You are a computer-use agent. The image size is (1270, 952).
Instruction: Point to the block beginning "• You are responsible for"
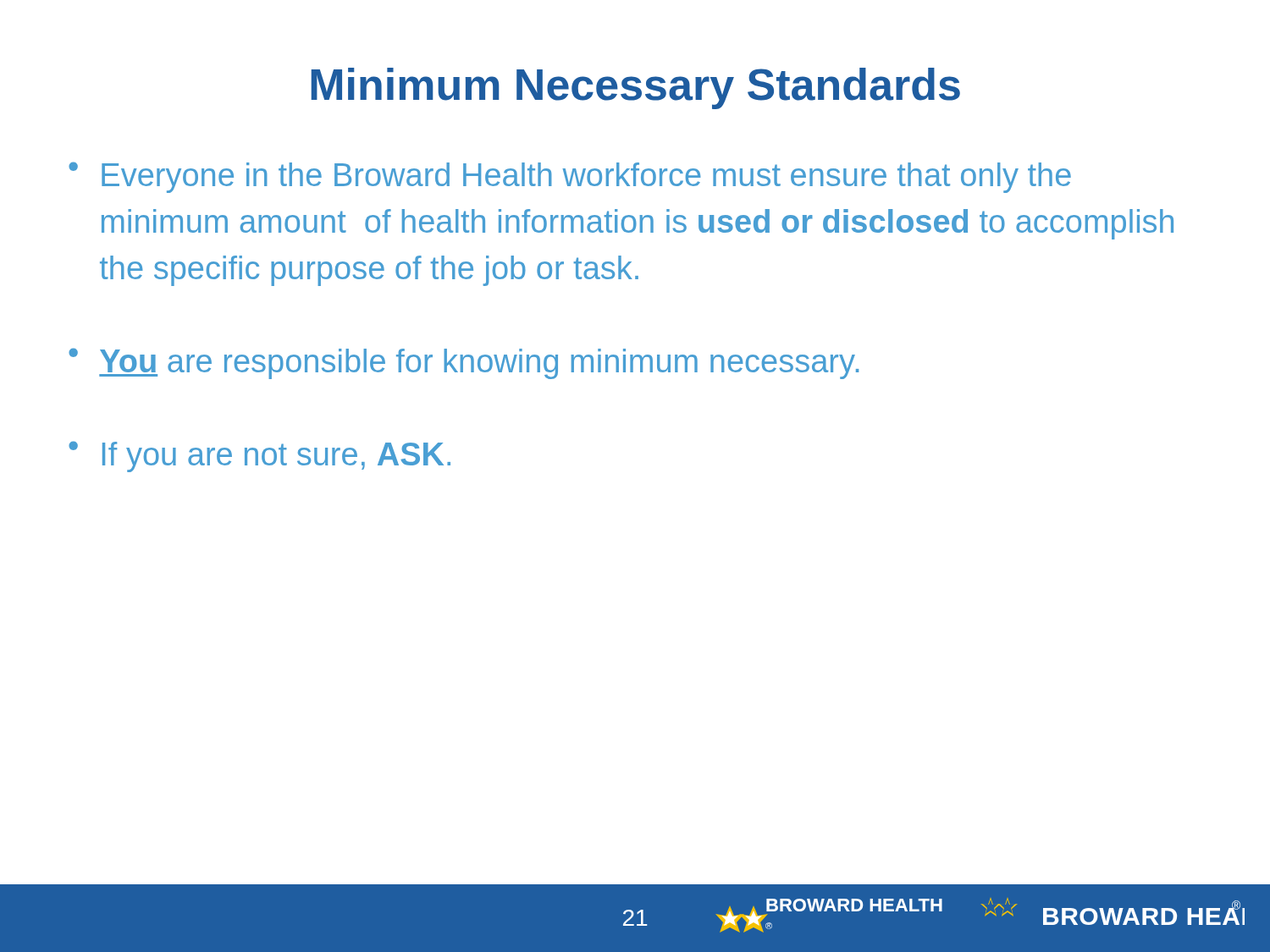tap(465, 362)
